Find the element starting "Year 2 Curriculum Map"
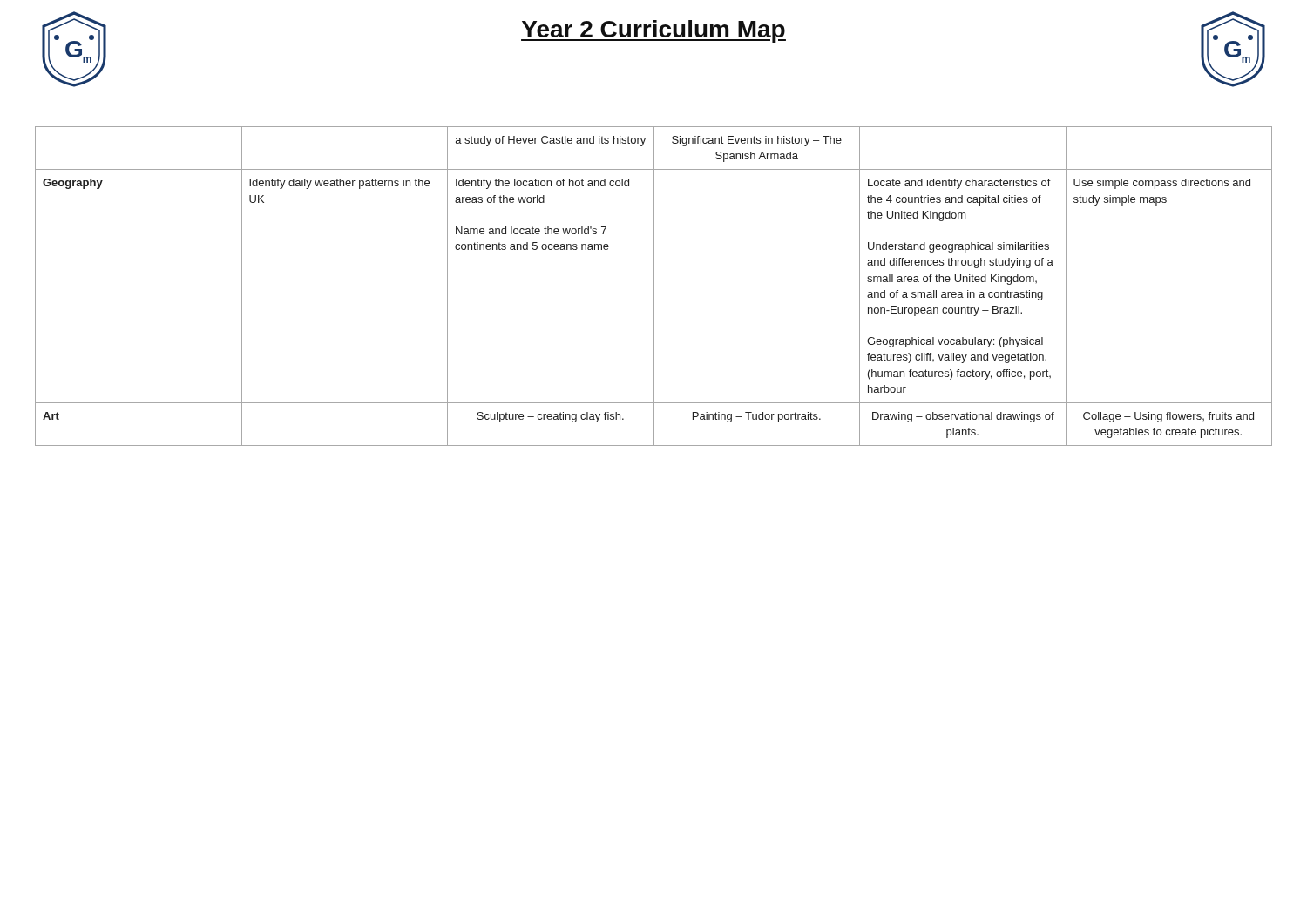This screenshot has width=1307, height=924. tap(654, 30)
